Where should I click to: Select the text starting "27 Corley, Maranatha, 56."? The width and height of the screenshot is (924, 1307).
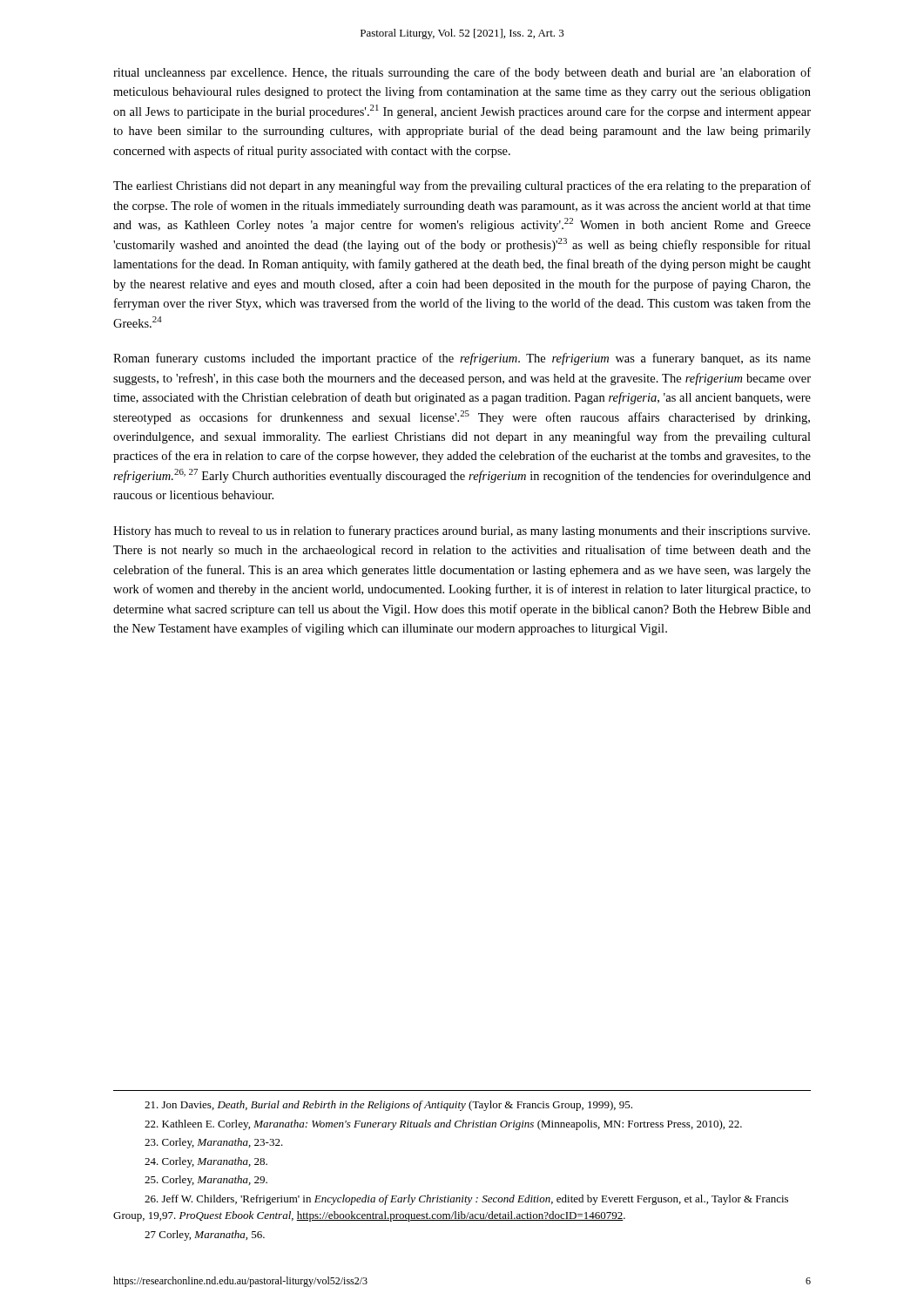[x=205, y=1234]
